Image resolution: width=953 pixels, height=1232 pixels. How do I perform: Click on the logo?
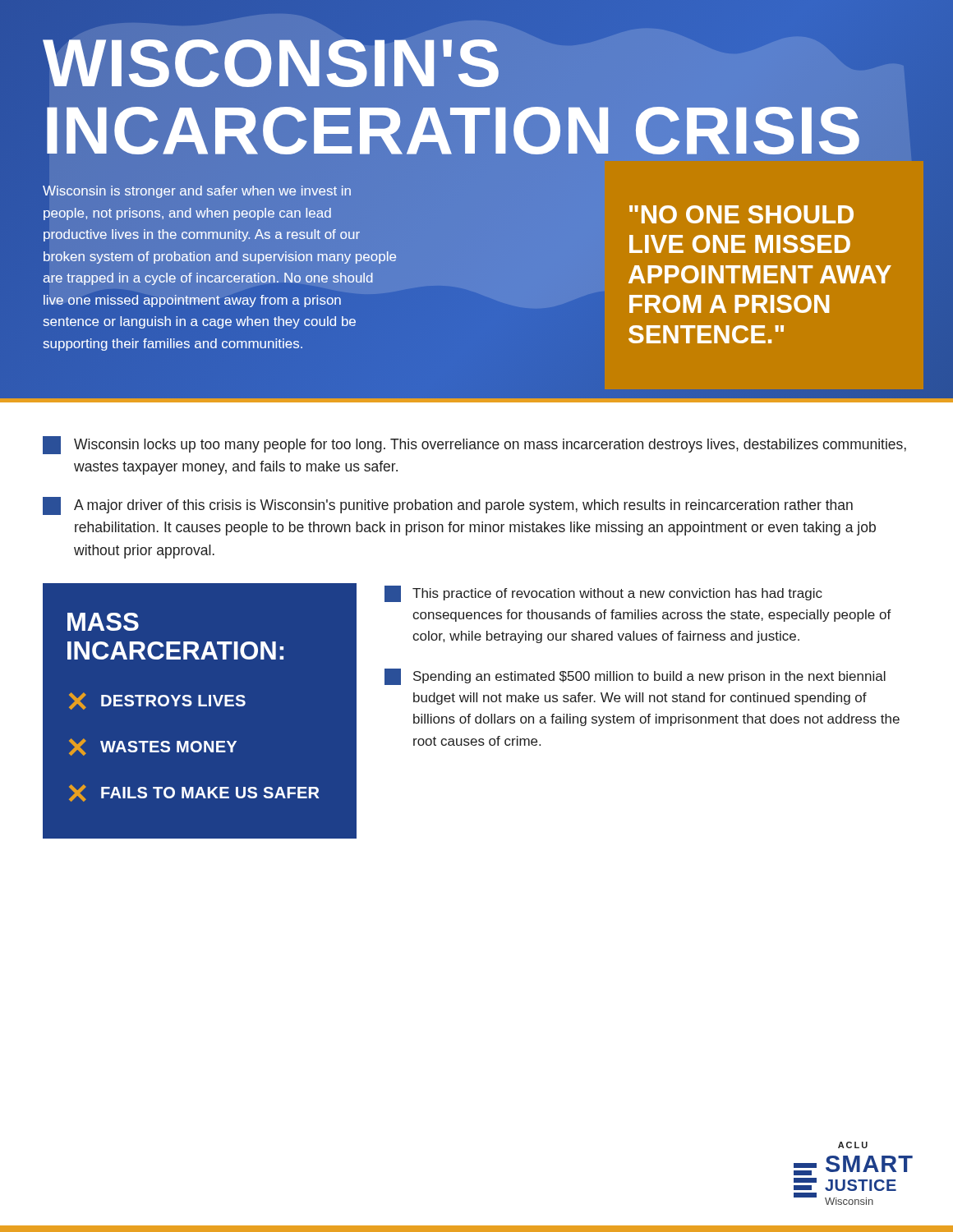tap(854, 1174)
